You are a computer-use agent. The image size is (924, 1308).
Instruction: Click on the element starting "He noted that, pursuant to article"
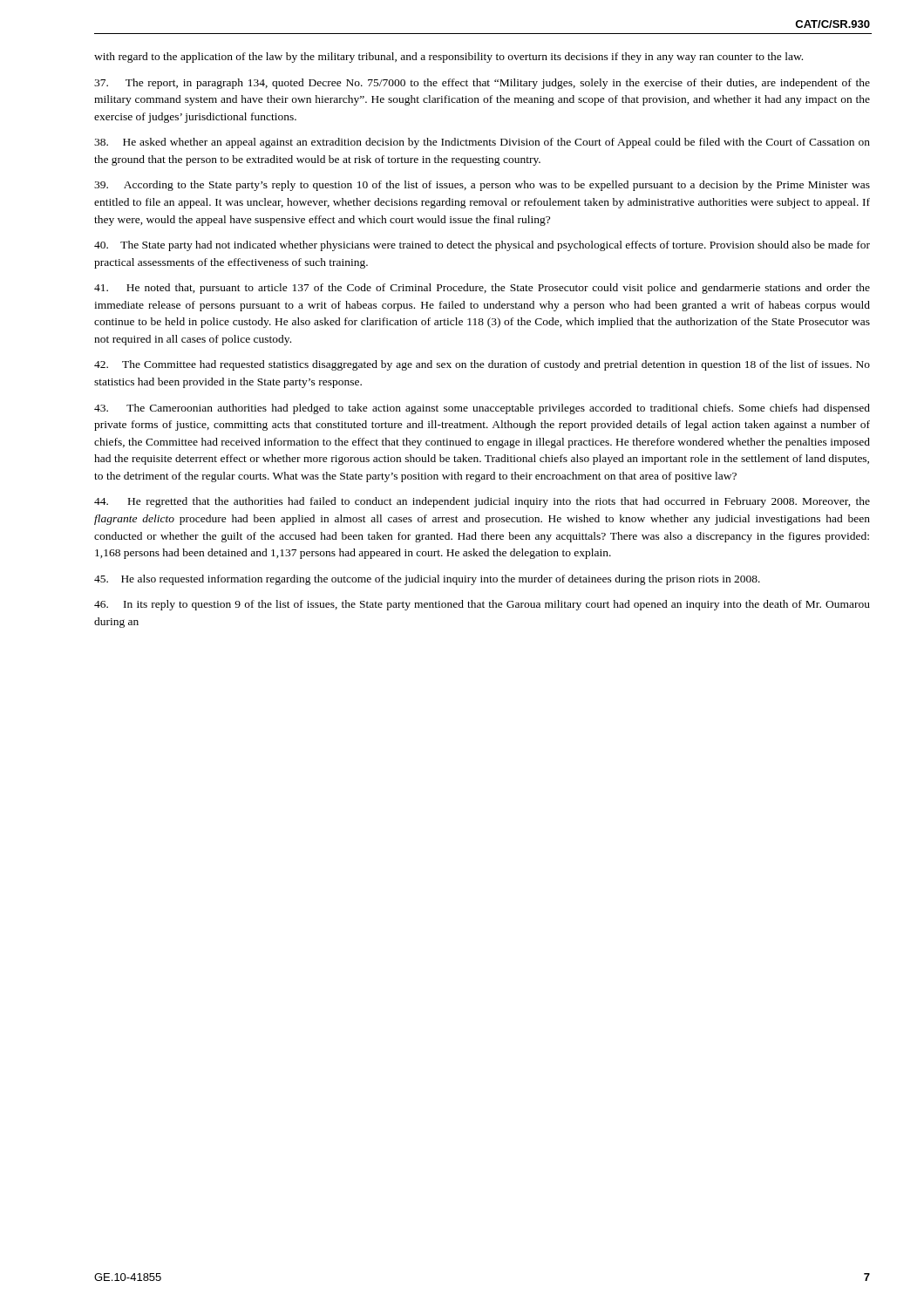[x=482, y=313]
